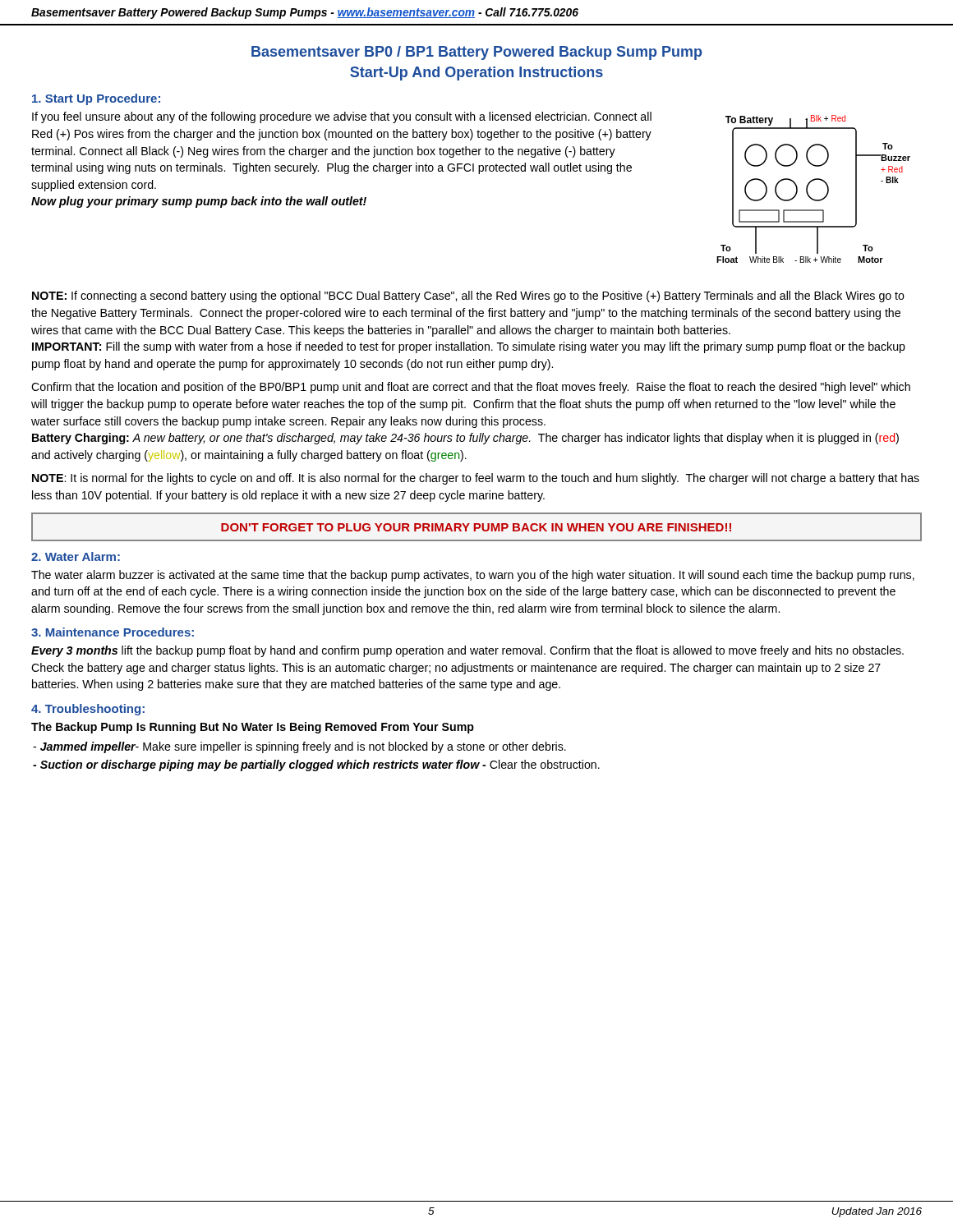
Task: Locate the text "1. Start Up Procedure:"
Action: point(96,98)
